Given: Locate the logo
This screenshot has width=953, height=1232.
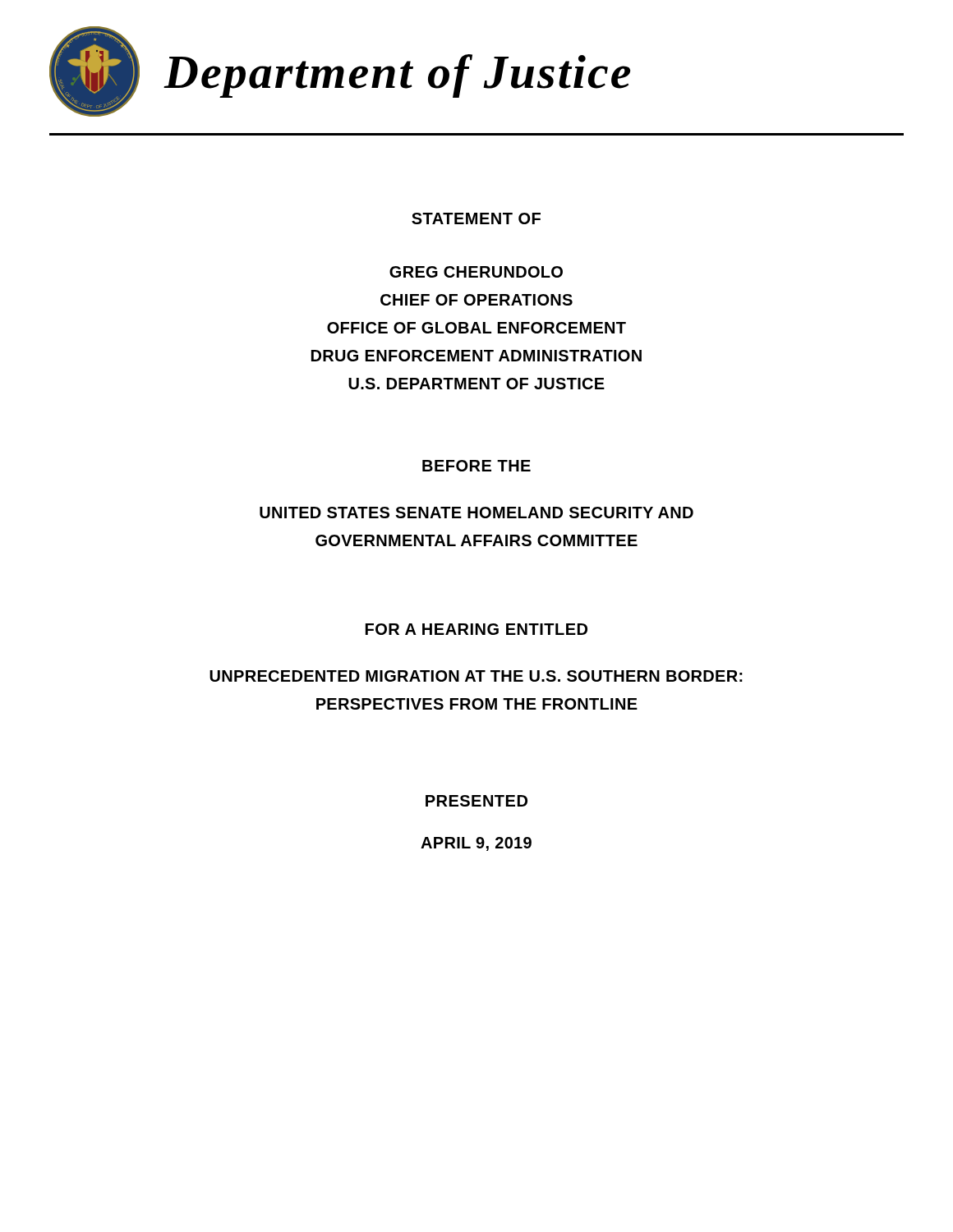Looking at the screenshot, I should 94,71.
